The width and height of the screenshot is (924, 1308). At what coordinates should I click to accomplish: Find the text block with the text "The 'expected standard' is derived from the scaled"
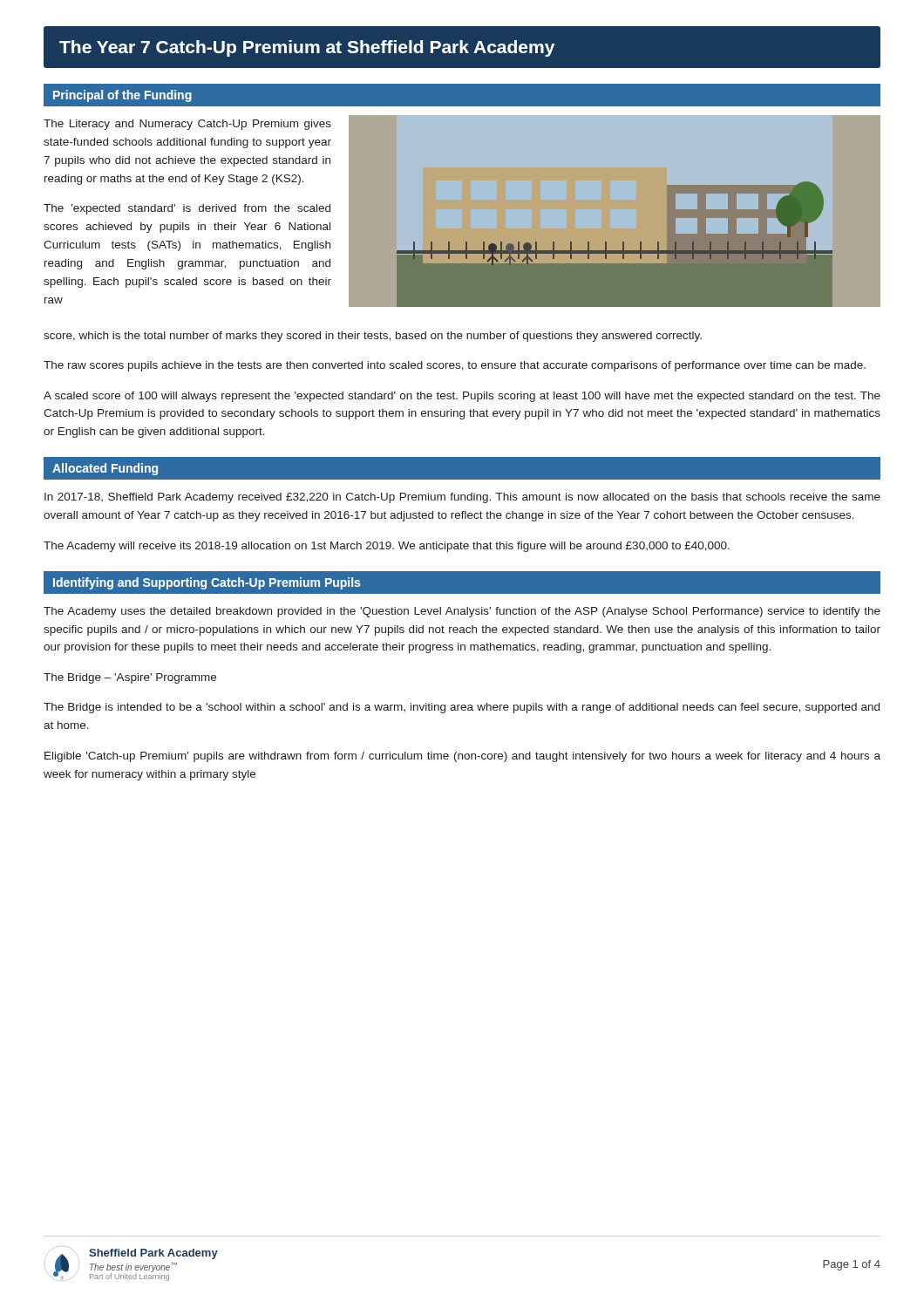(x=187, y=255)
